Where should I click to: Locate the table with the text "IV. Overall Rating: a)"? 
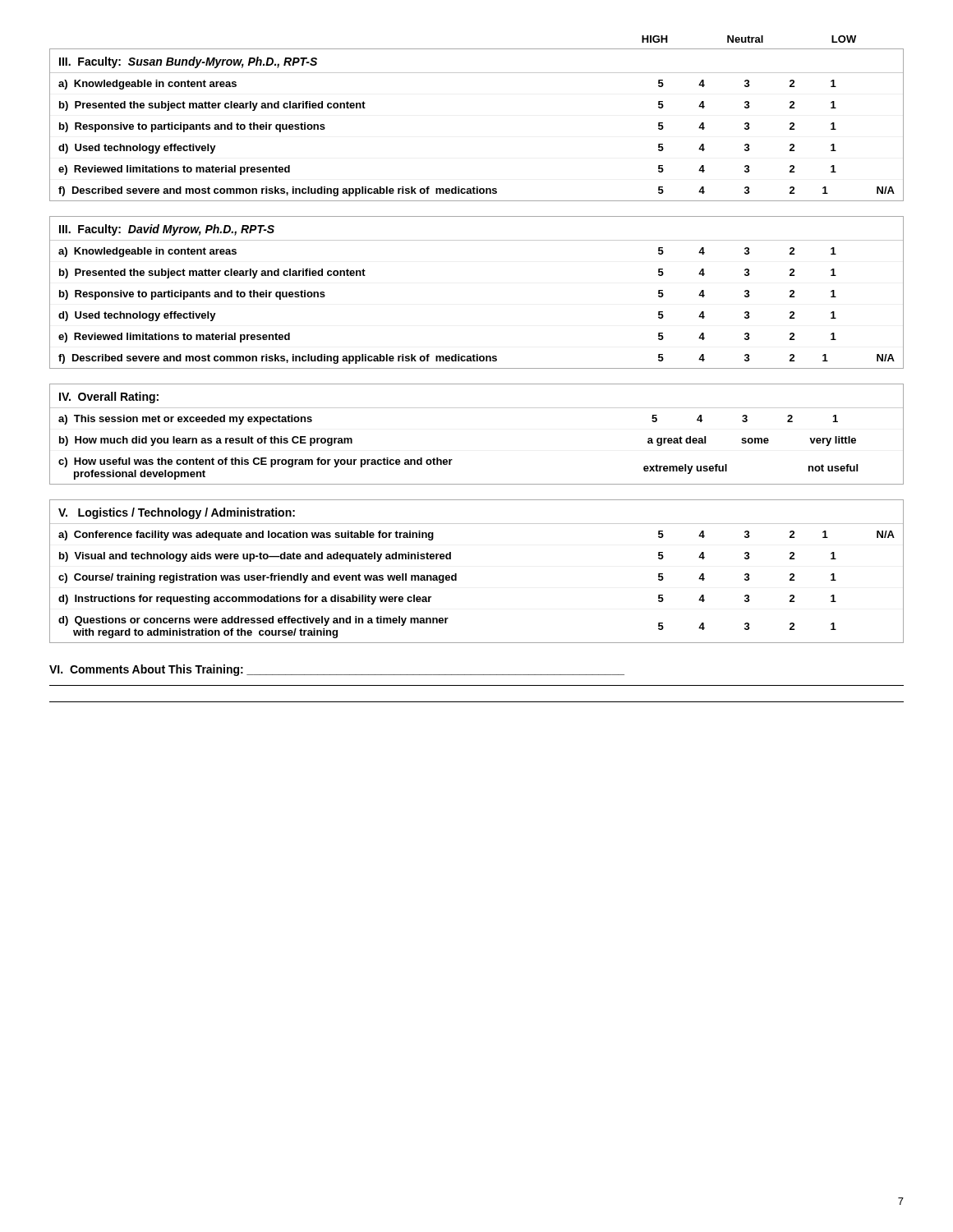pyautogui.click(x=476, y=434)
